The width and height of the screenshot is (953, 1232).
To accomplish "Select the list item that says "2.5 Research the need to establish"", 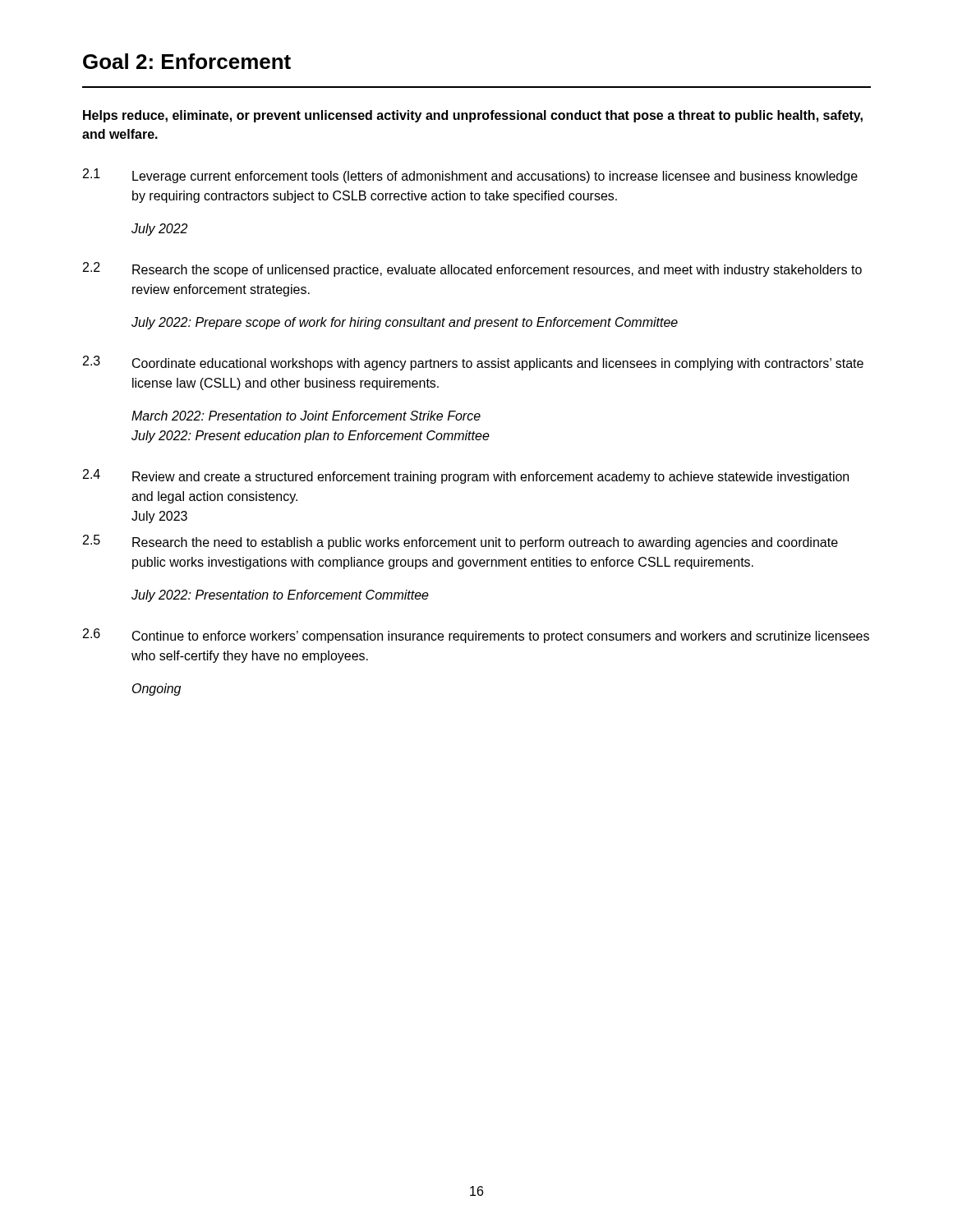I will coord(476,577).
